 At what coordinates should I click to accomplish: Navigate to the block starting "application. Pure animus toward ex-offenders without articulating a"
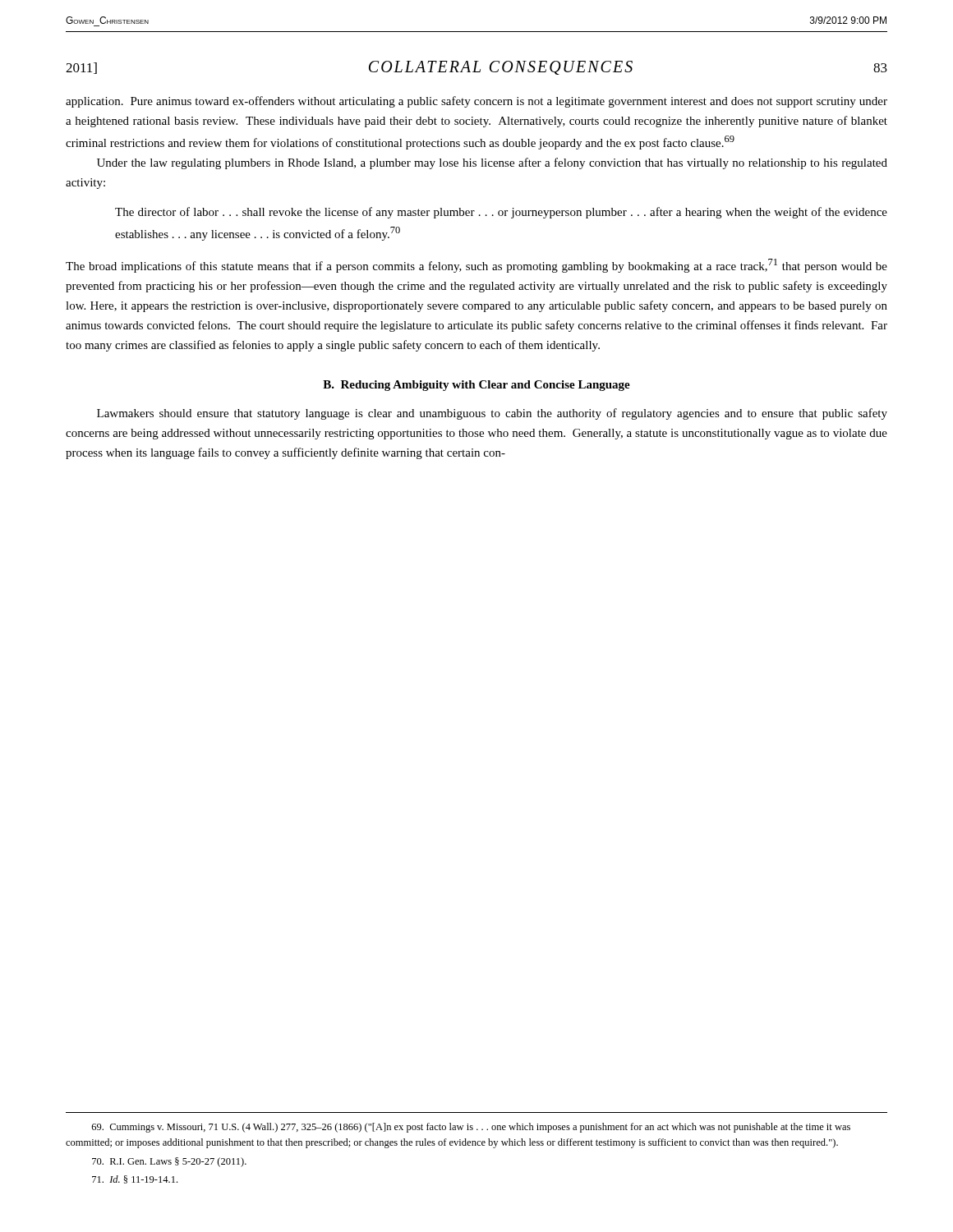pyautogui.click(x=476, y=142)
